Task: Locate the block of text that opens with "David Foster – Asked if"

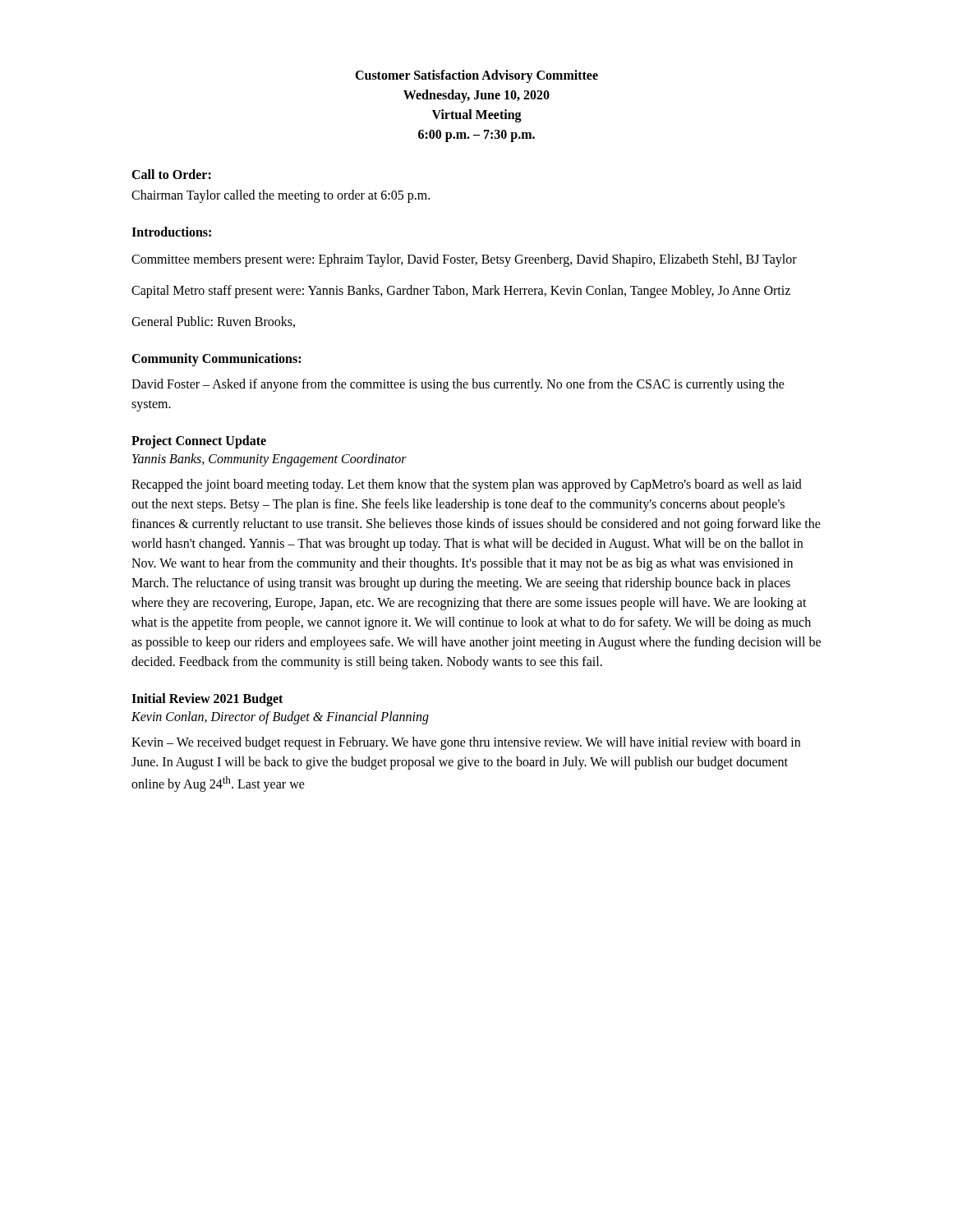Action: point(458,394)
